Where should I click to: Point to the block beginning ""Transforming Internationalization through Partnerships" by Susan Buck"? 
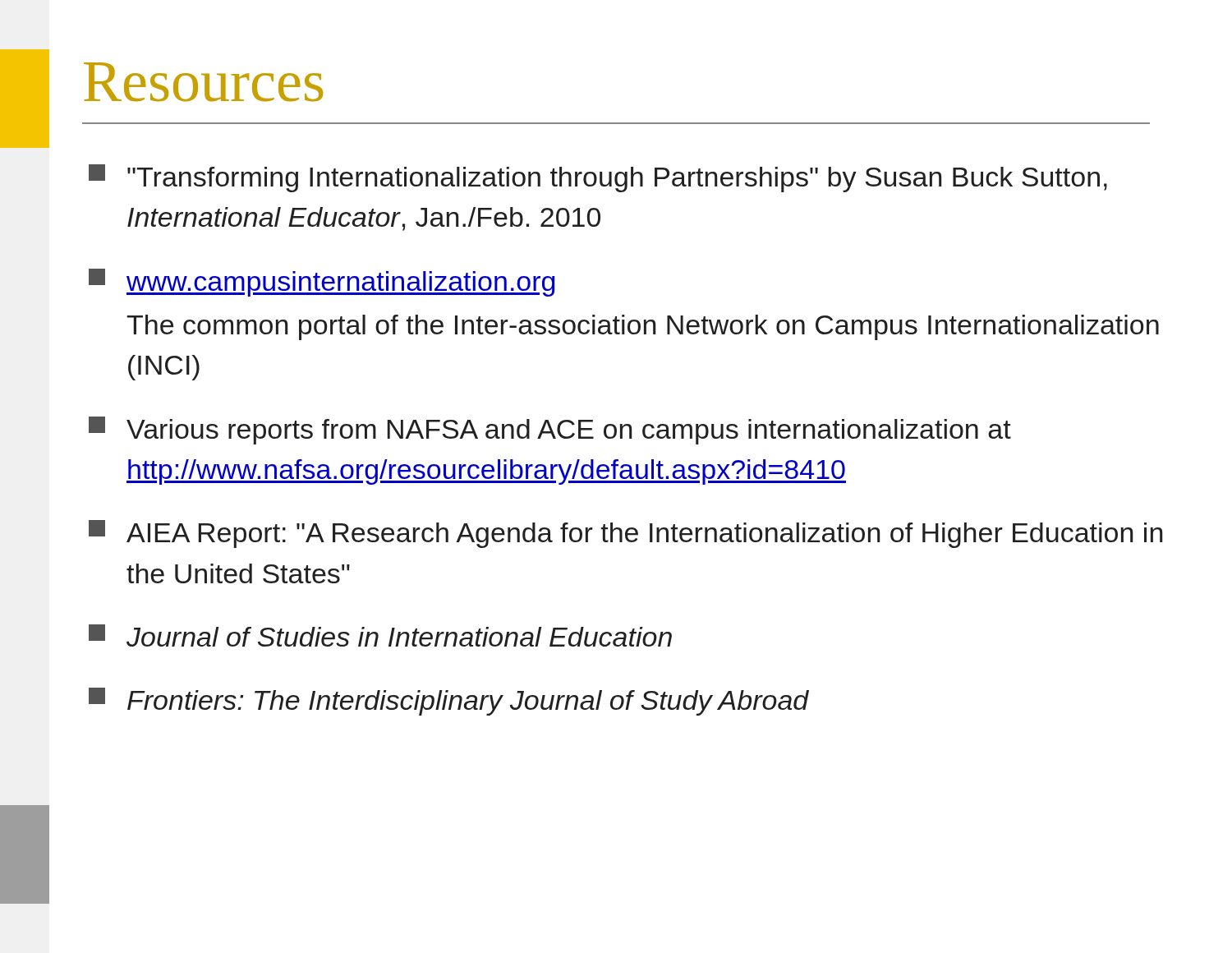[x=632, y=198]
